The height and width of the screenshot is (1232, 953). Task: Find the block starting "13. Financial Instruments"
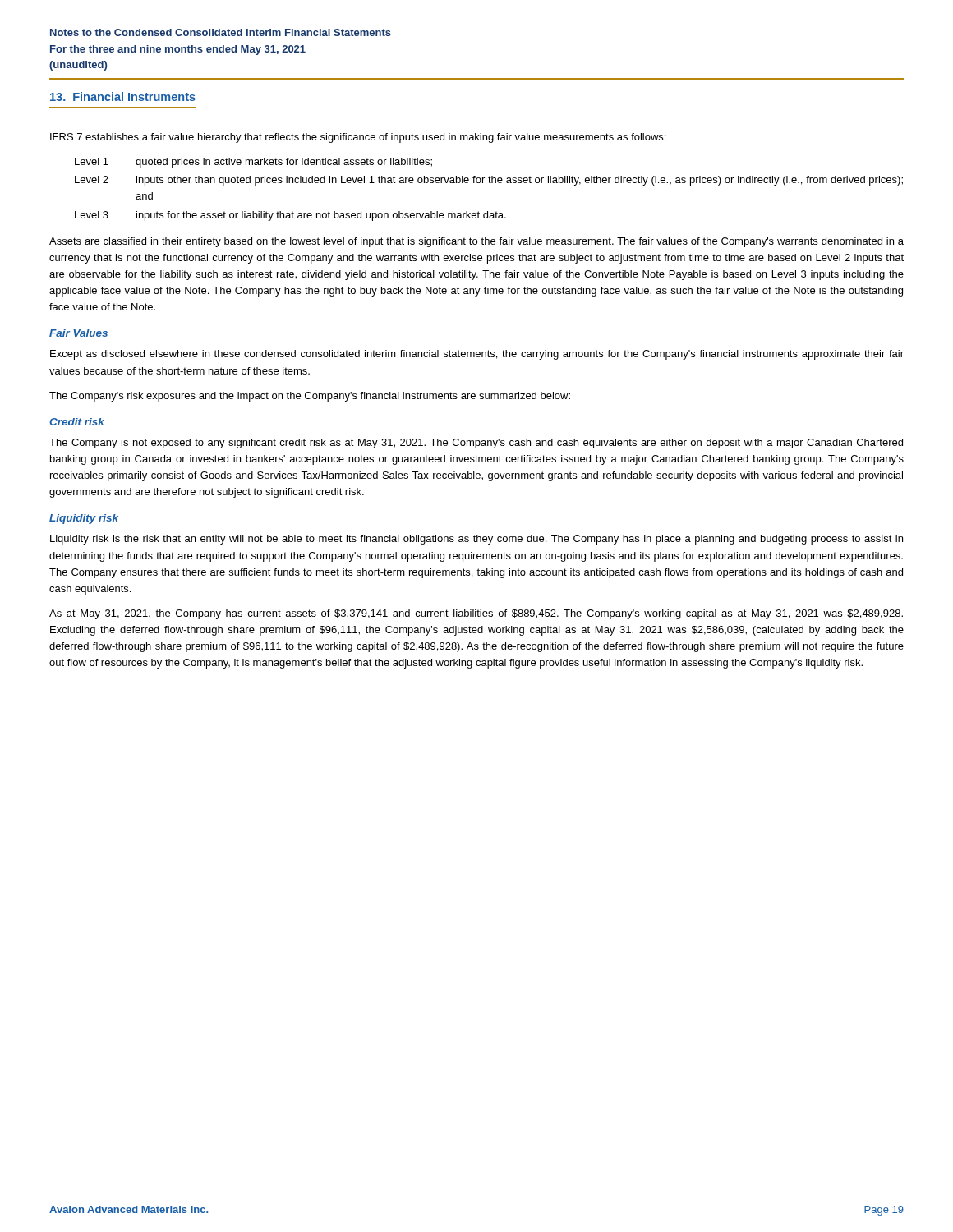click(x=122, y=99)
